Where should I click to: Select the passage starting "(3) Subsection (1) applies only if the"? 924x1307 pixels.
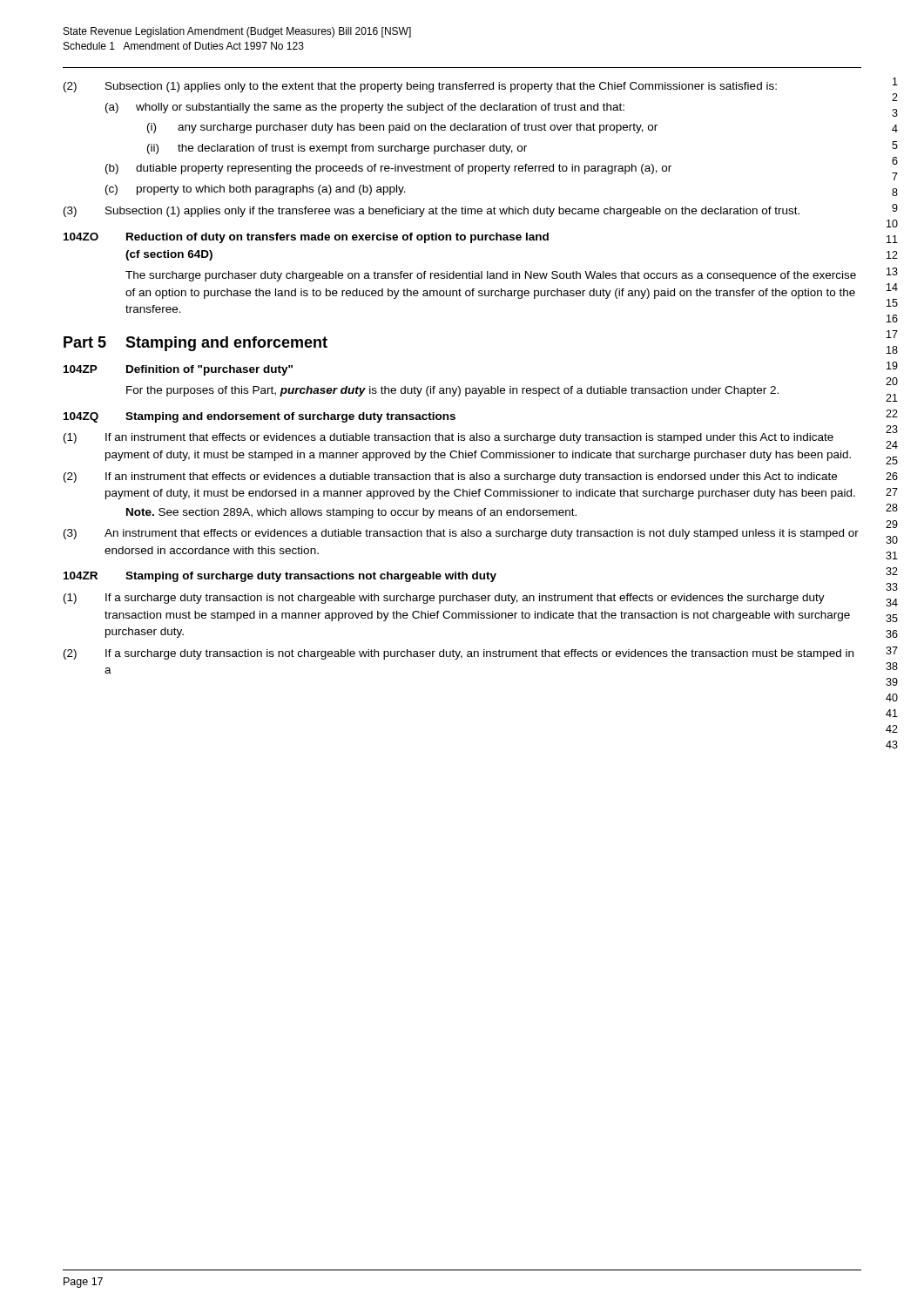pyautogui.click(x=462, y=211)
